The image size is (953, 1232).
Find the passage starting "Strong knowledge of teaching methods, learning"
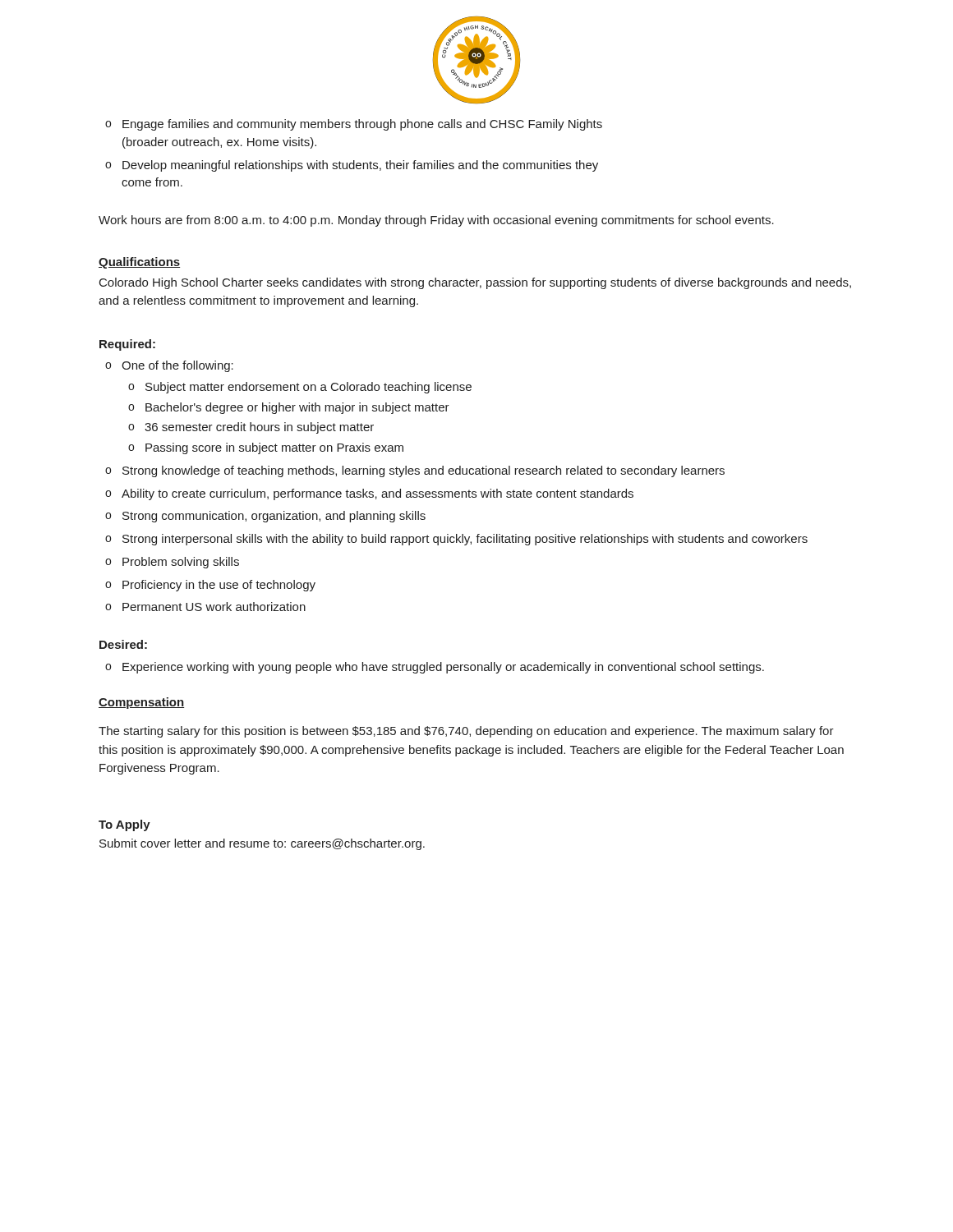tap(476, 470)
